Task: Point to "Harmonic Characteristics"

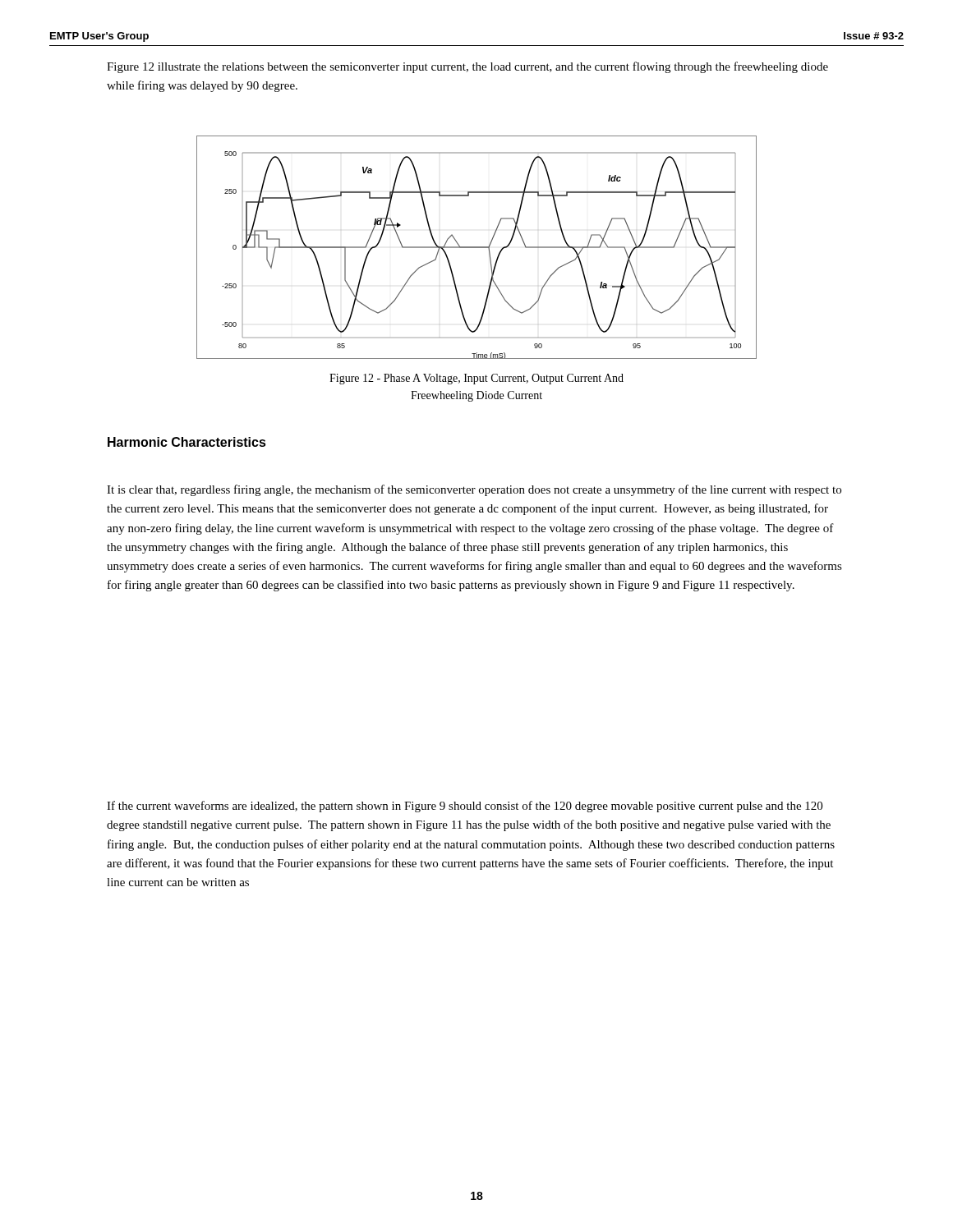Action: pos(186,442)
